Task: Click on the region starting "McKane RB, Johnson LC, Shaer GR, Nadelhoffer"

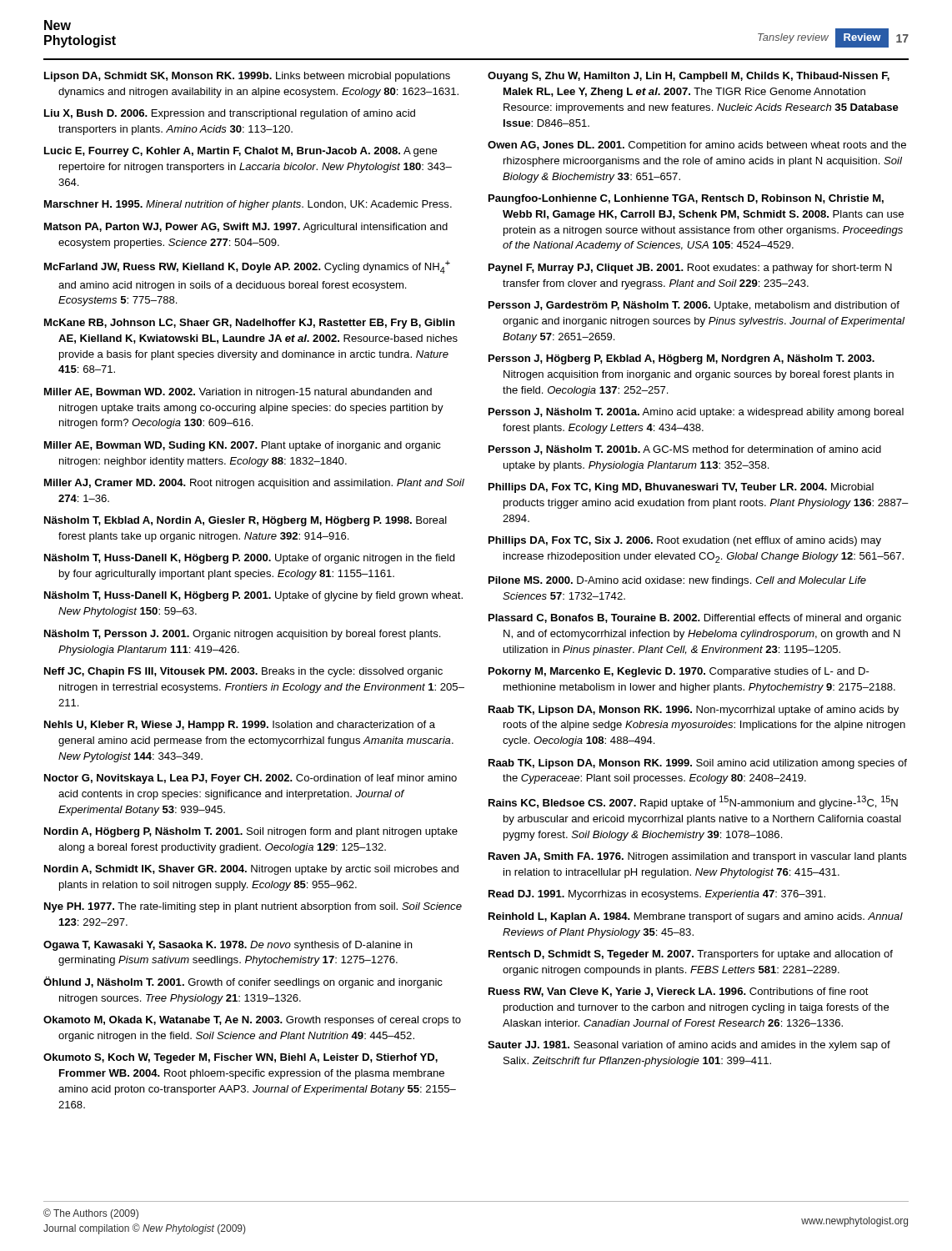Action: [x=251, y=346]
